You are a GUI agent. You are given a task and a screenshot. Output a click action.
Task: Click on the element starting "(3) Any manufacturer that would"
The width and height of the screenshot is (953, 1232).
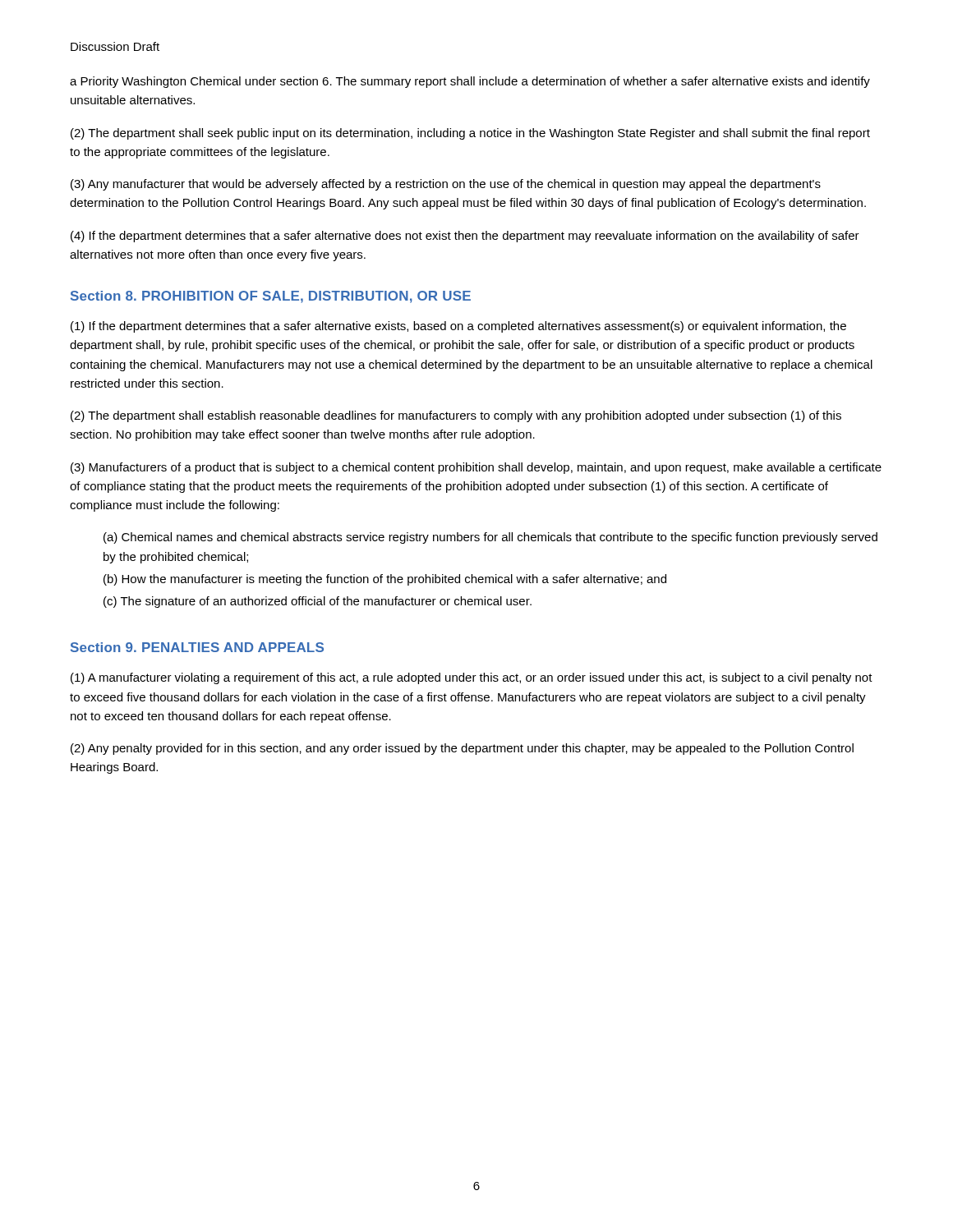[x=468, y=193]
